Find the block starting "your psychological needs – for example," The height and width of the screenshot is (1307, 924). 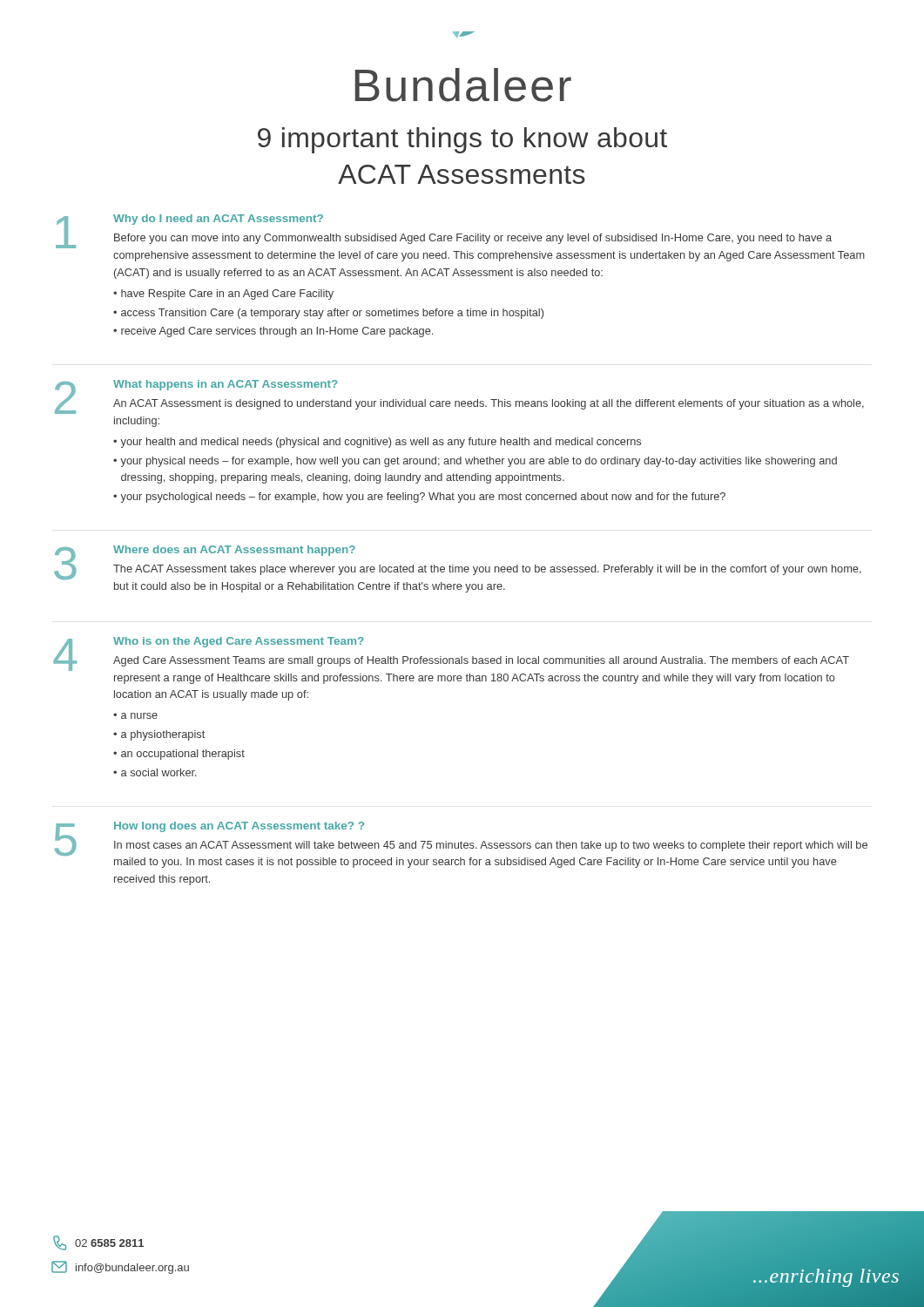[x=423, y=497]
